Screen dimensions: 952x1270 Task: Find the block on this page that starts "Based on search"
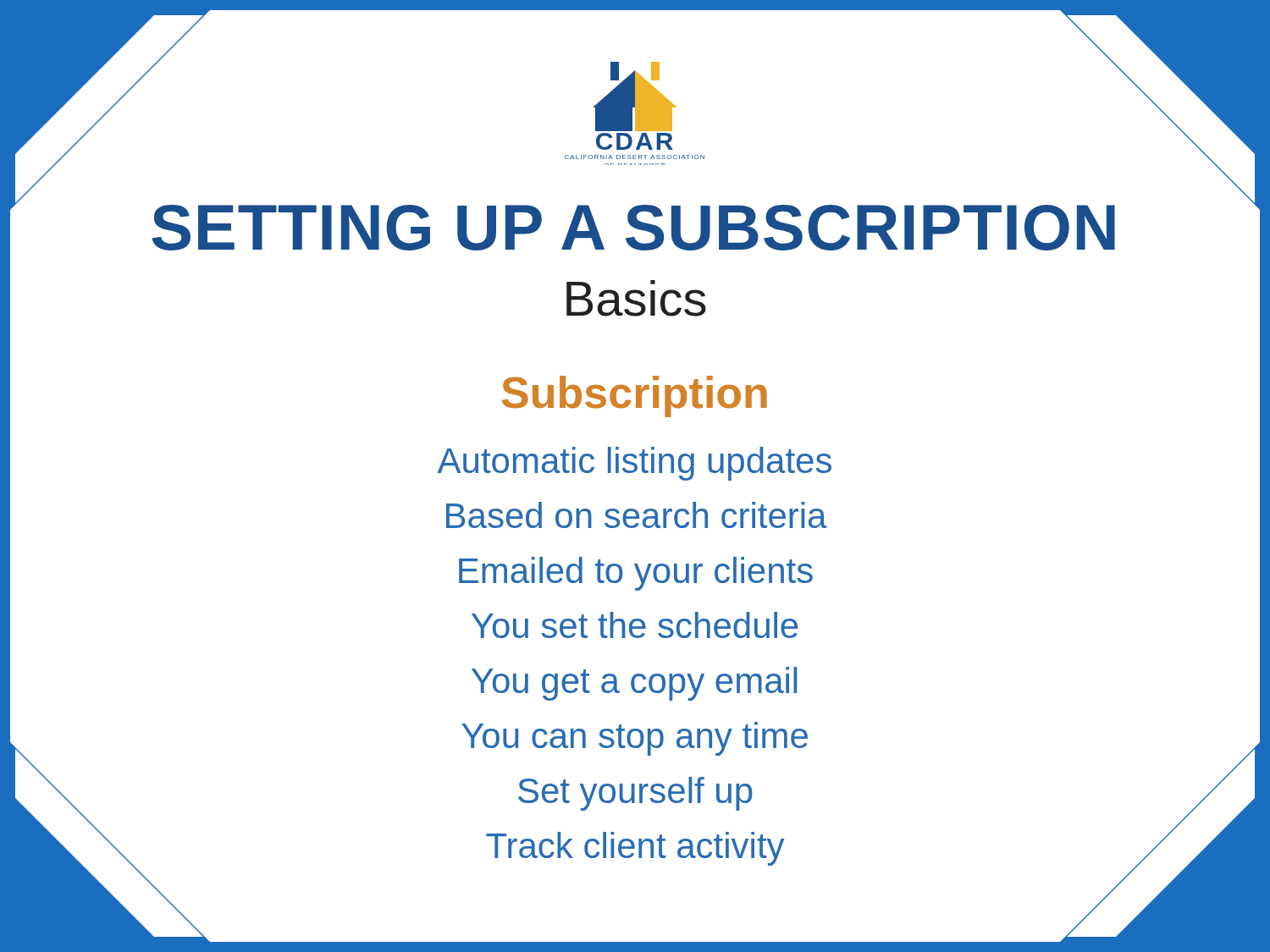[x=635, y=516]
